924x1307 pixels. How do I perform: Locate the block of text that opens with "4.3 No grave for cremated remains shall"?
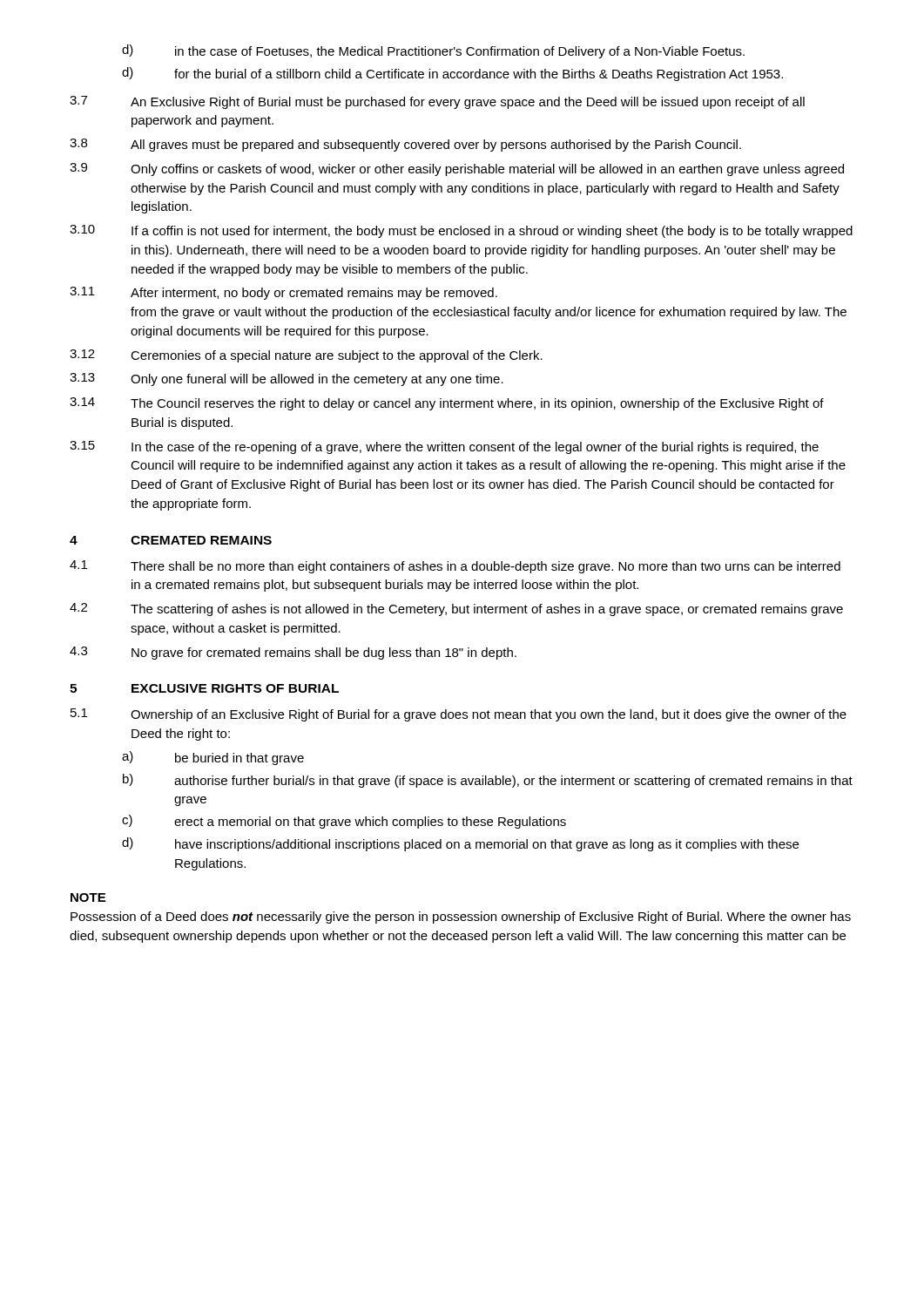pyautogui.click(x=462, y=652)
